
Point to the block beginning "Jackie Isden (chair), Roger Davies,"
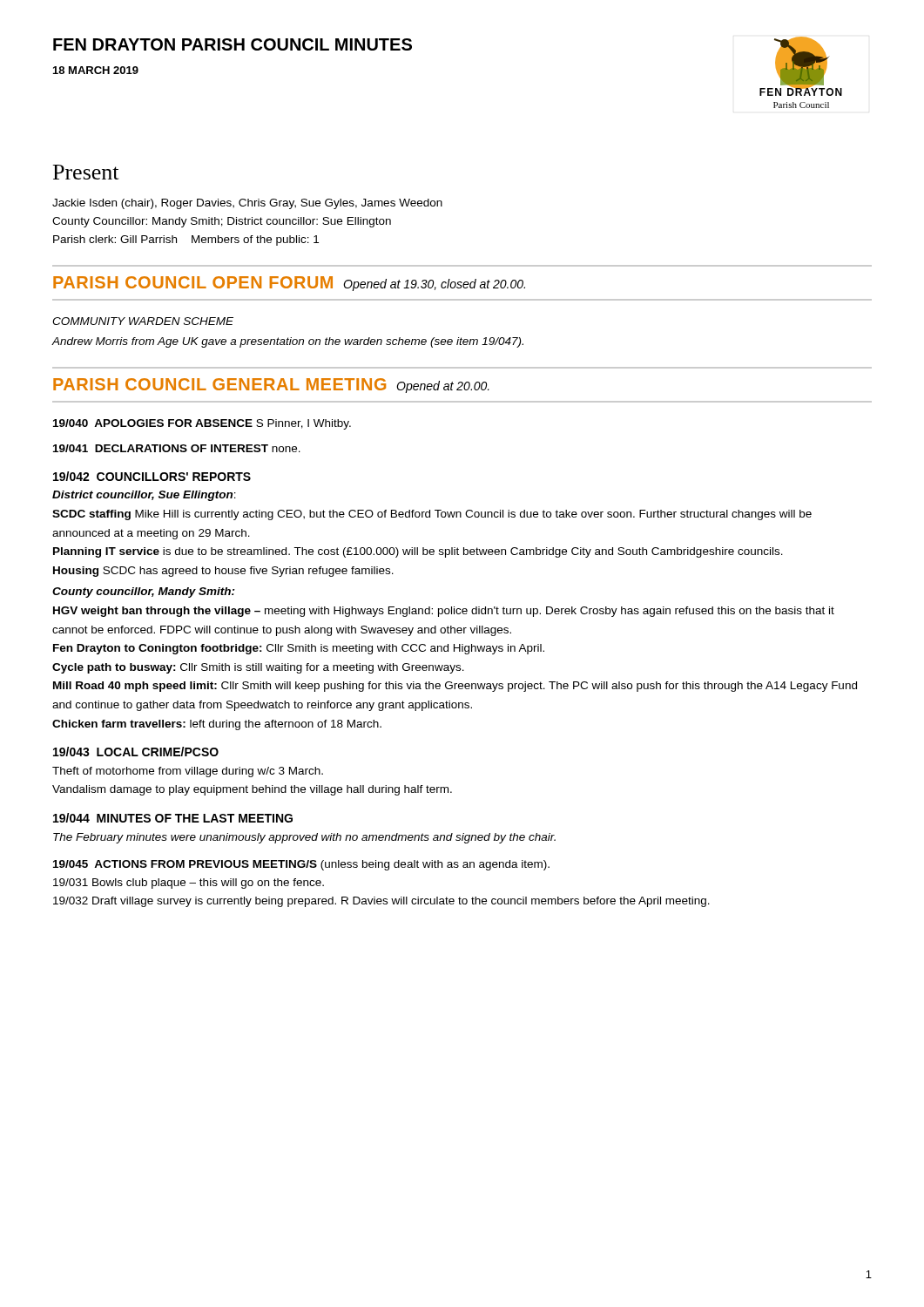(247, 221)
